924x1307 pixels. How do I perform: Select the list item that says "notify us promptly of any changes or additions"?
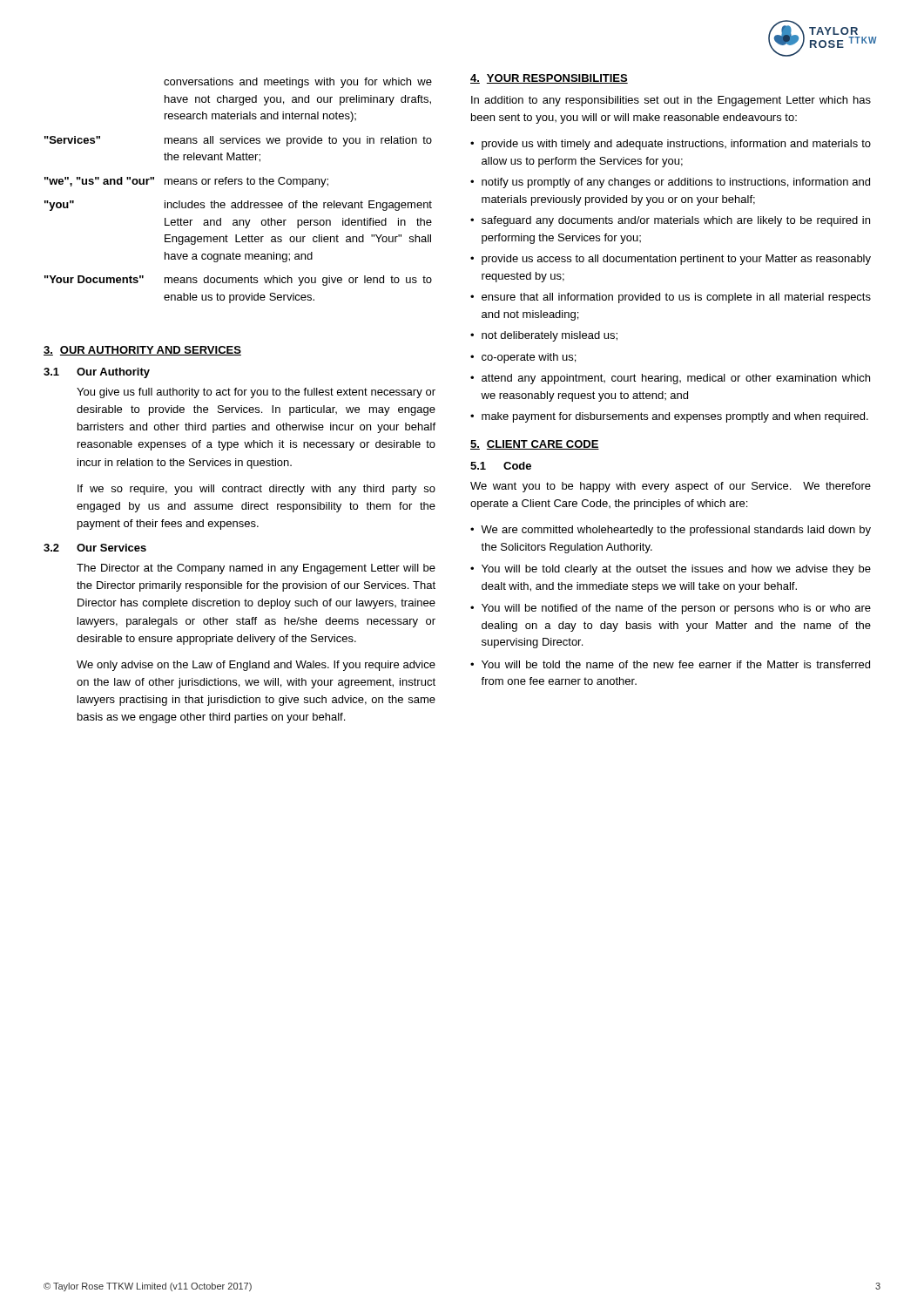676,190
